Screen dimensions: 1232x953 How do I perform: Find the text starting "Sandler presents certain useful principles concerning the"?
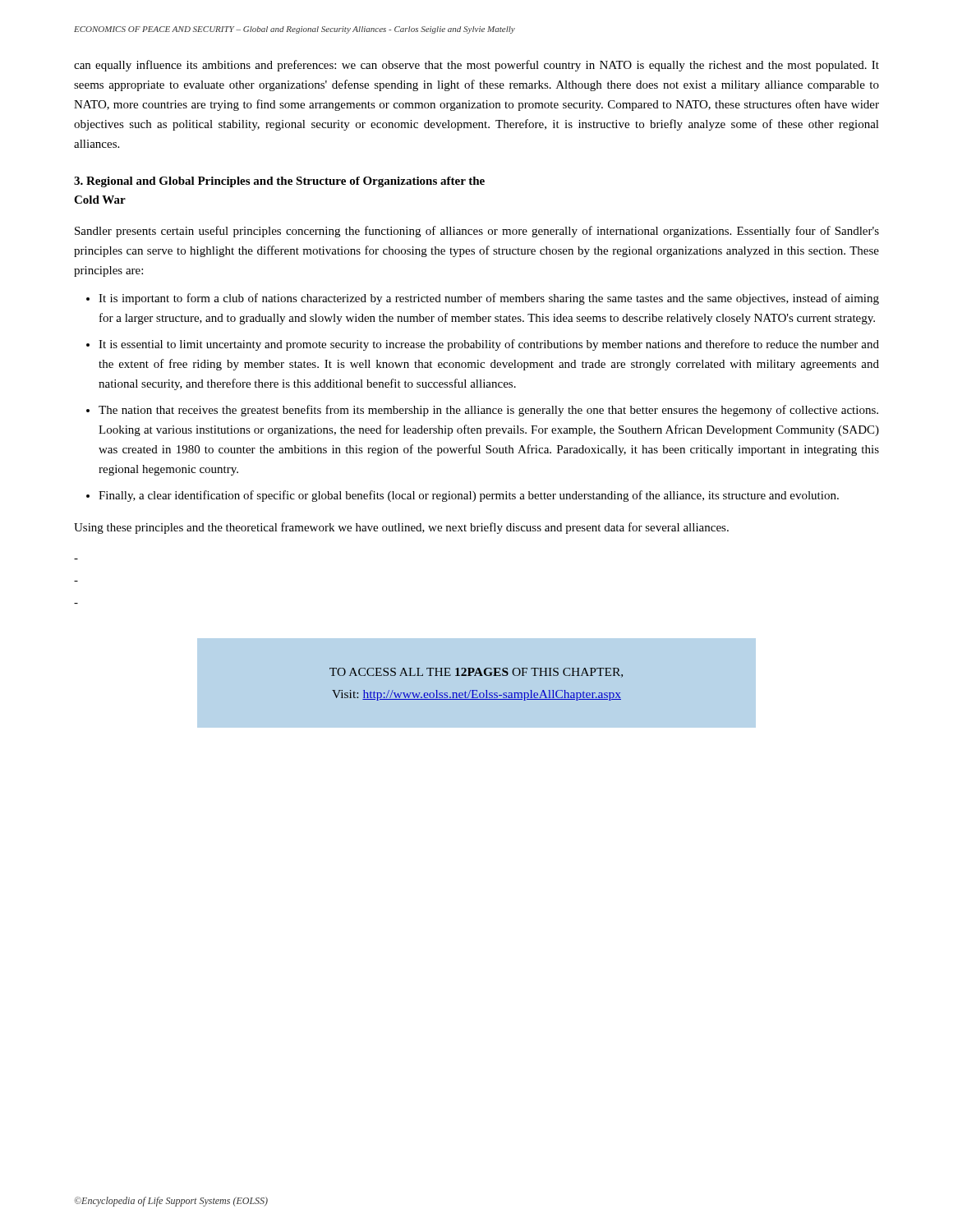476,251
